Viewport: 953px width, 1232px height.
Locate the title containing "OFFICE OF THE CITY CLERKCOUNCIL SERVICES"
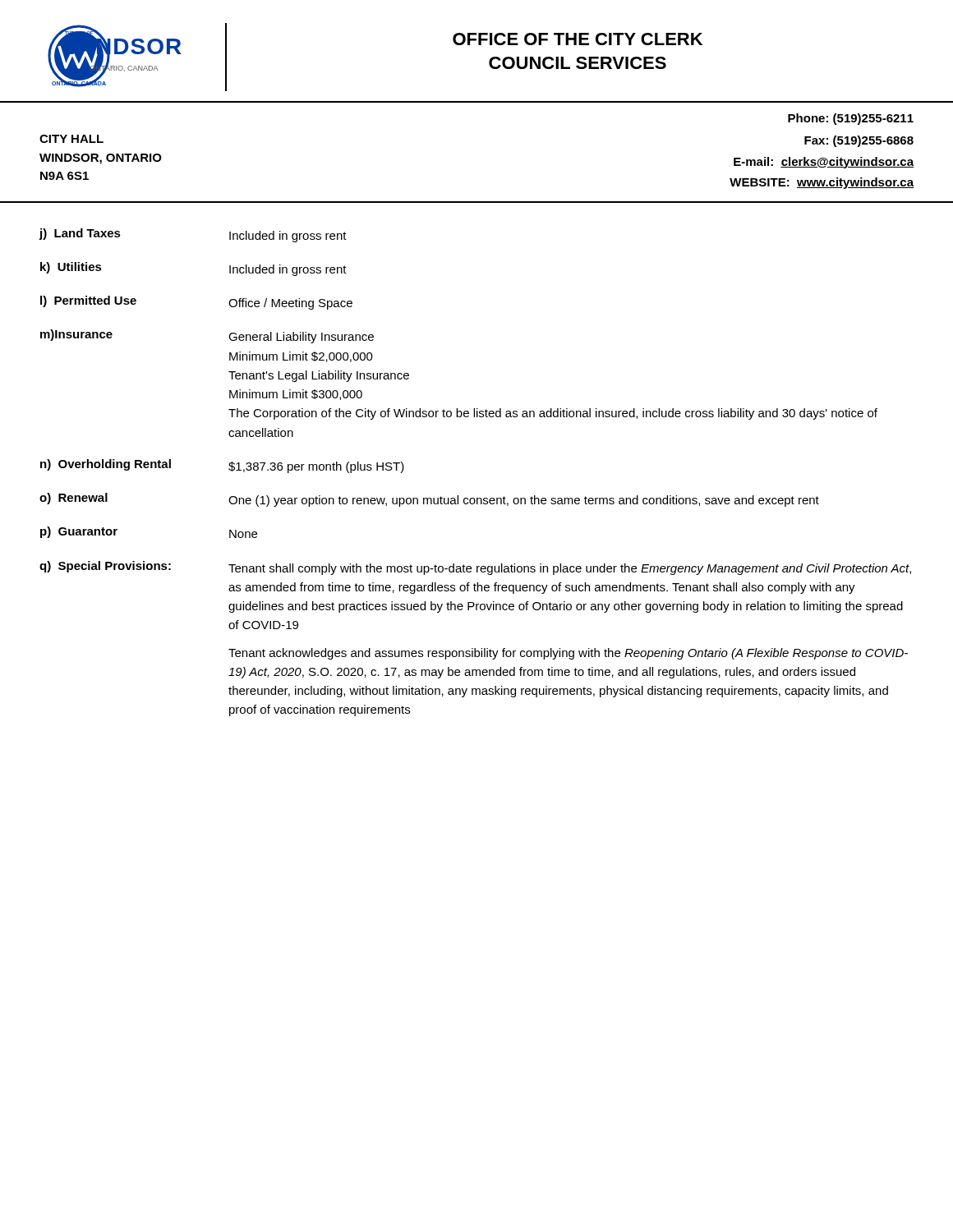(578, 51)
